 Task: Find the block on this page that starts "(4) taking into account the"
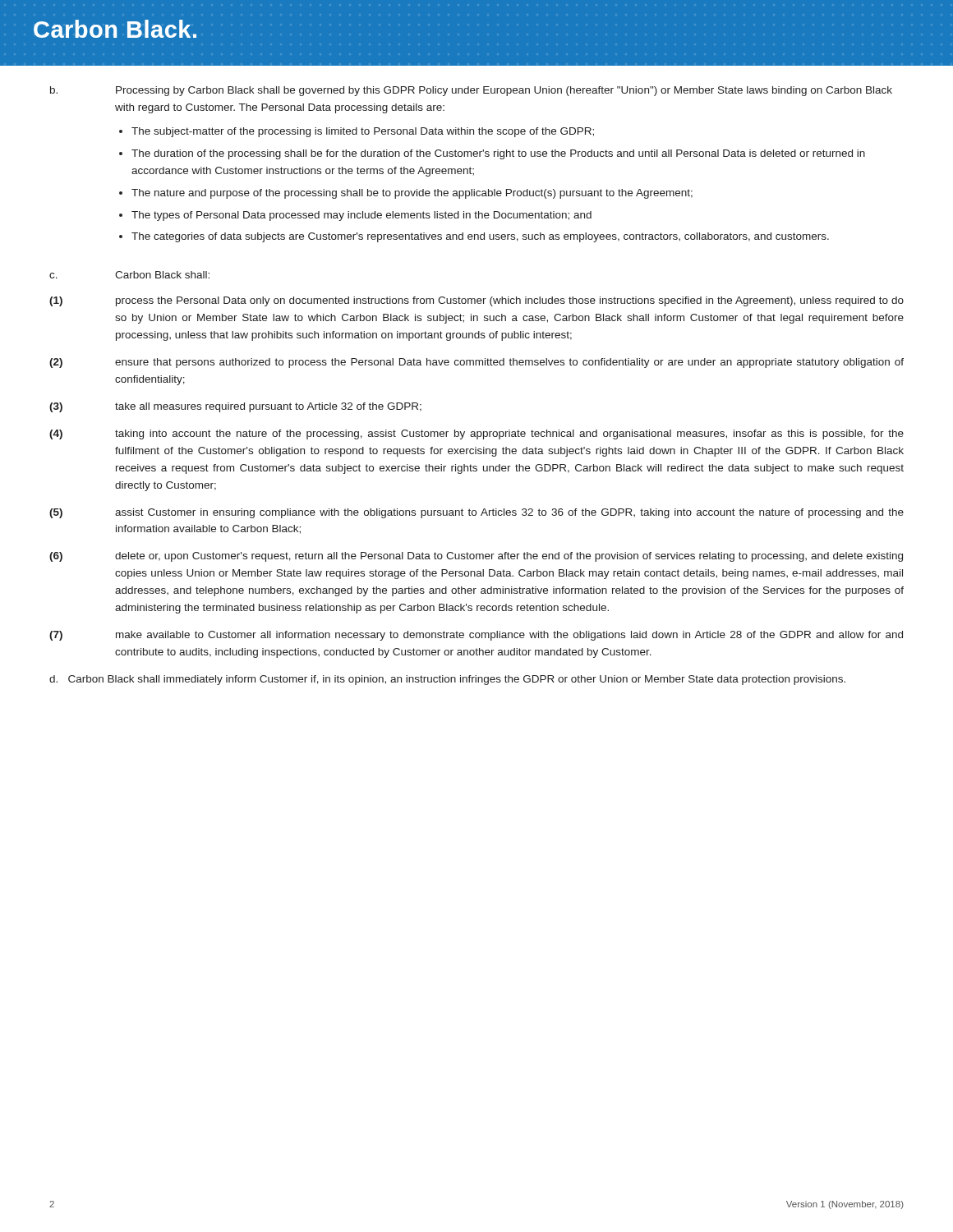point(476,460)
